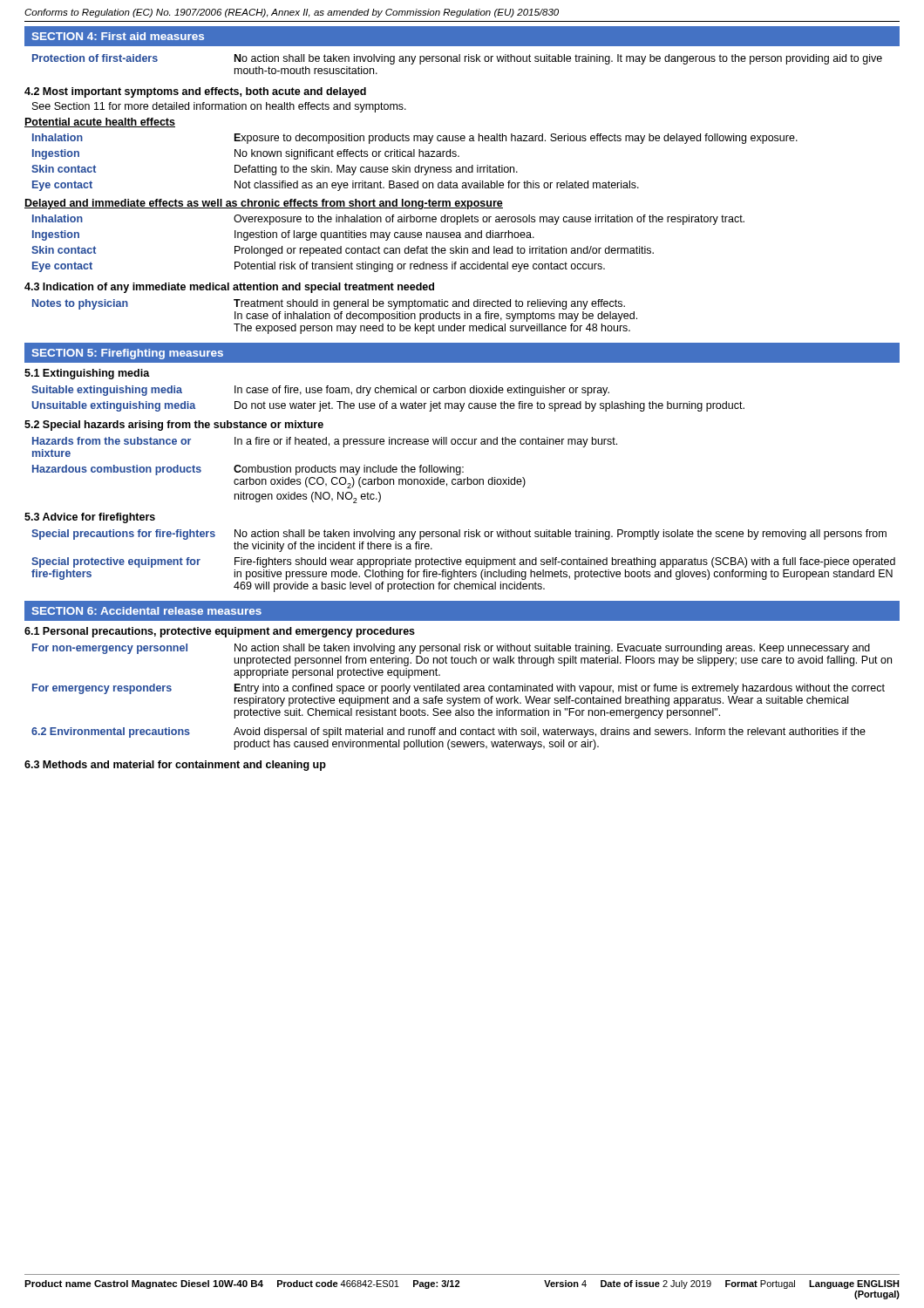Click on the passage starting "SECTION 6: Accidental release measures"
Screen dimensions: 1308x924
click(x=147, y=611)
